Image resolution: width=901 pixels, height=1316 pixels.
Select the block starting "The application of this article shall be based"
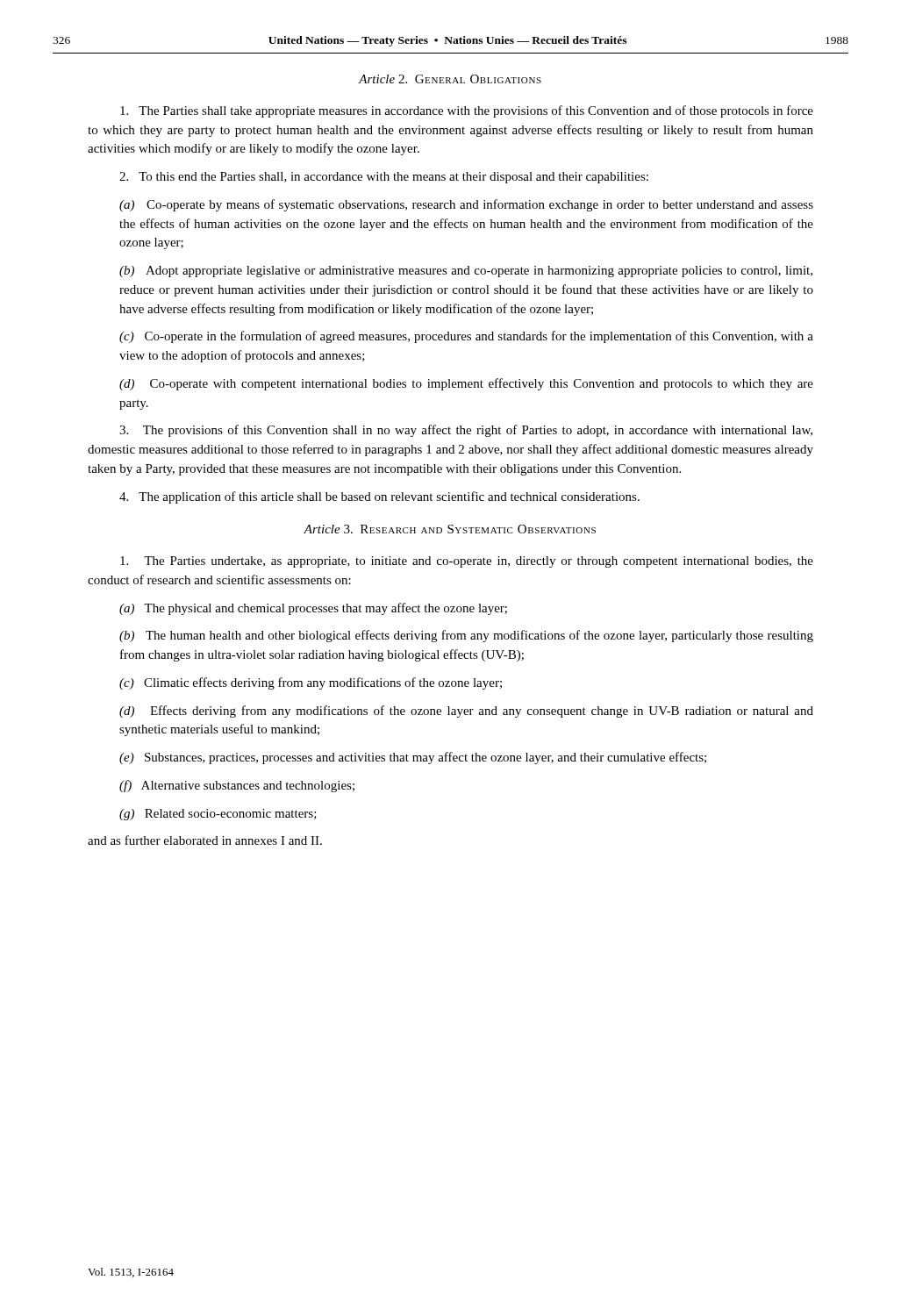point(450,497)
